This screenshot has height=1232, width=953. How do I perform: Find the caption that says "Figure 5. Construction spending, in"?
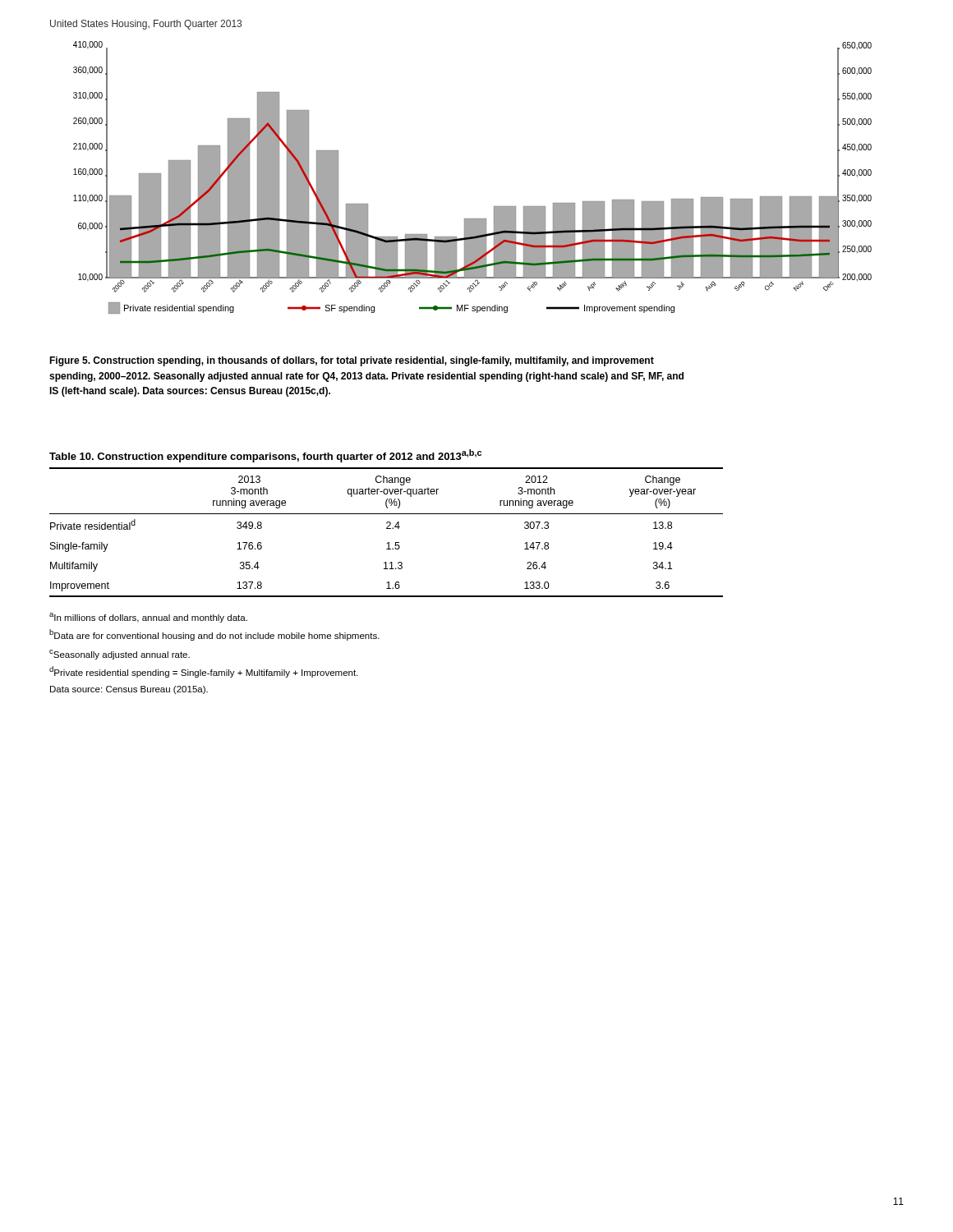pyautogui.click(x=367, y=376)
